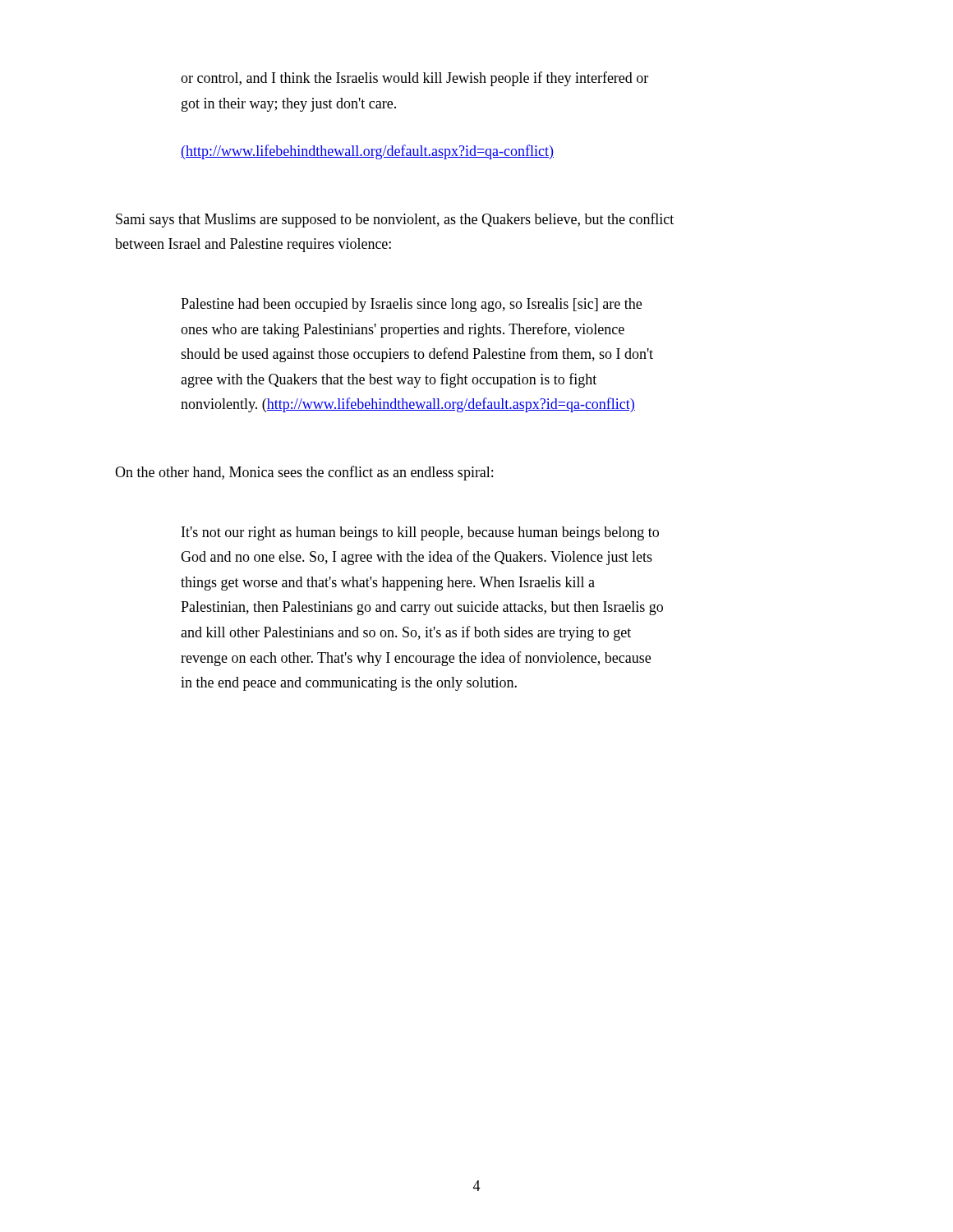This screenshot has height=1232, width=953.
Task: Point to the block beginning "On the other"
Action: point(476,472)
